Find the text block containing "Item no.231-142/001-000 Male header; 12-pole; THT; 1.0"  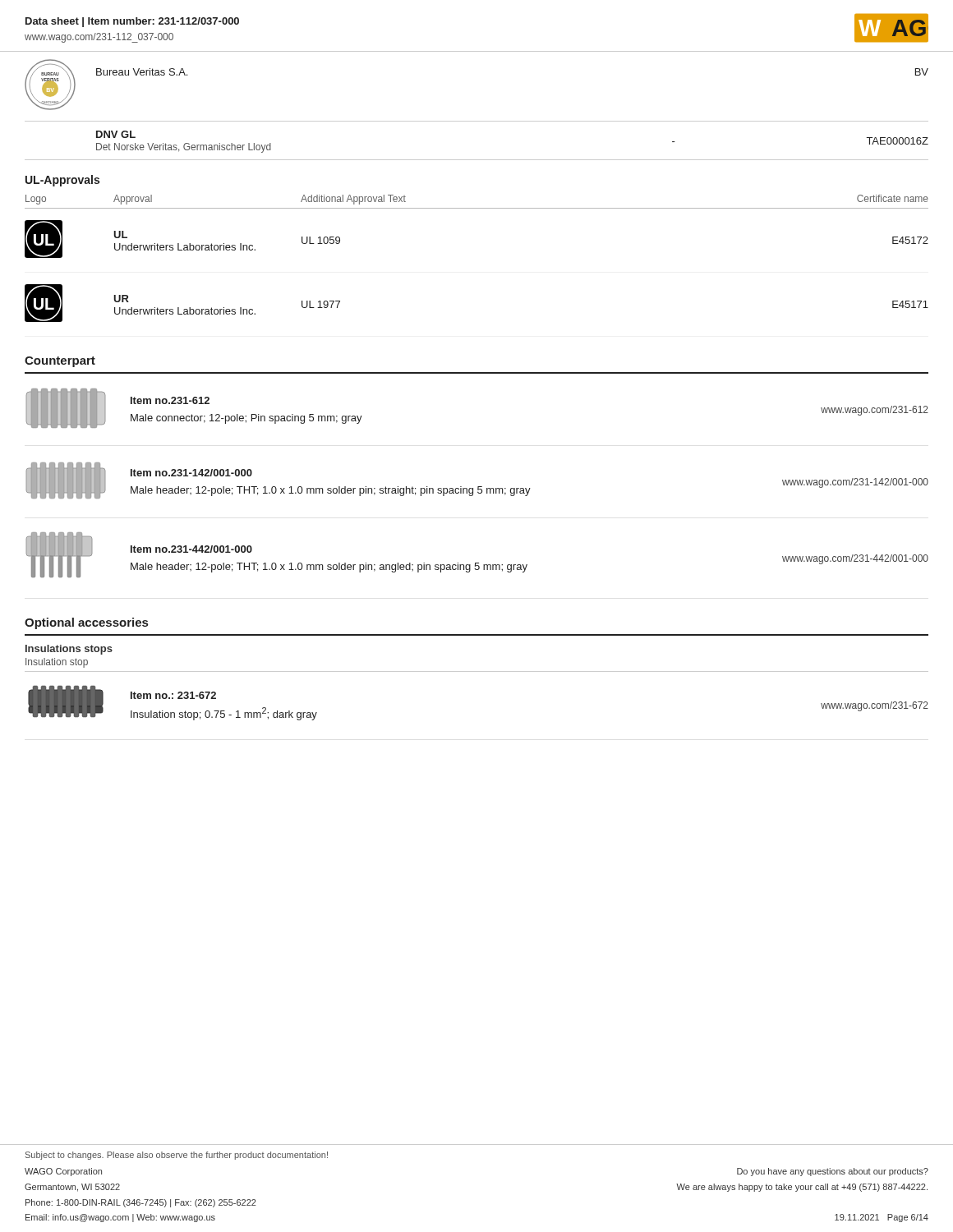coord(330,481)
